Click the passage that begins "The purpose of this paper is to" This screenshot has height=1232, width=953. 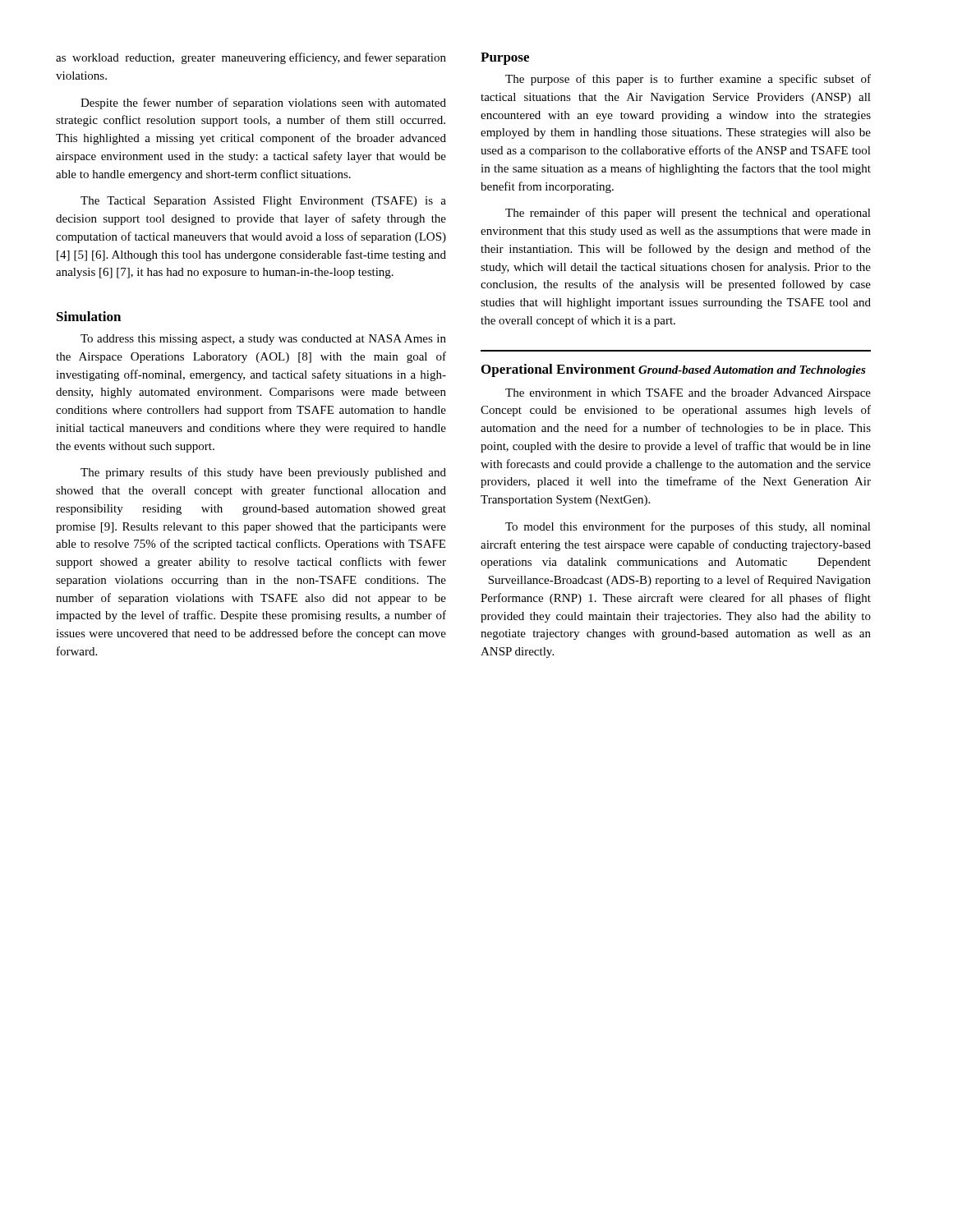point(676,133)
